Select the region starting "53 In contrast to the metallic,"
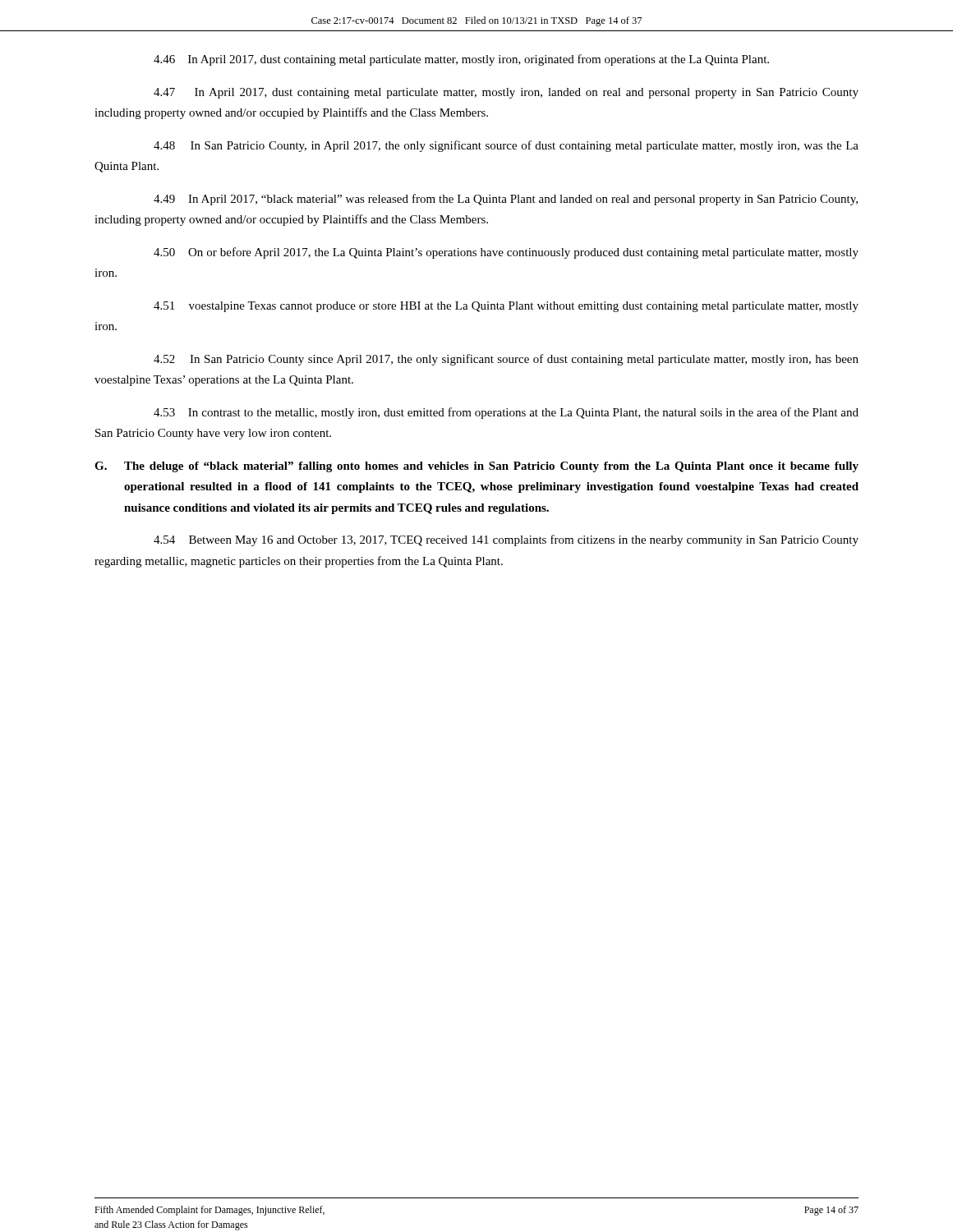 [x=476, y=423]
